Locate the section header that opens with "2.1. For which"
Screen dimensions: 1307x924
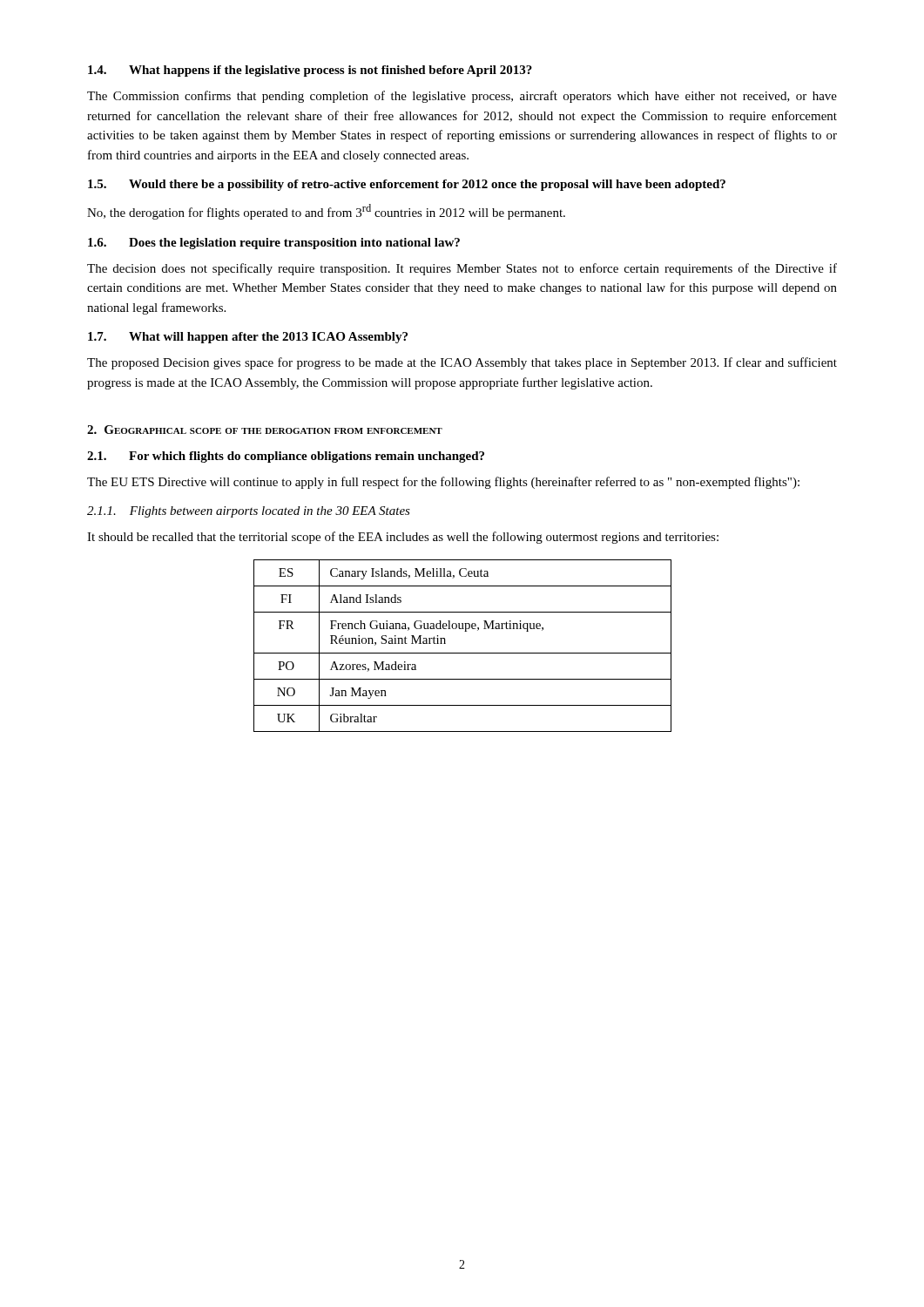click(x=286, y=456)
